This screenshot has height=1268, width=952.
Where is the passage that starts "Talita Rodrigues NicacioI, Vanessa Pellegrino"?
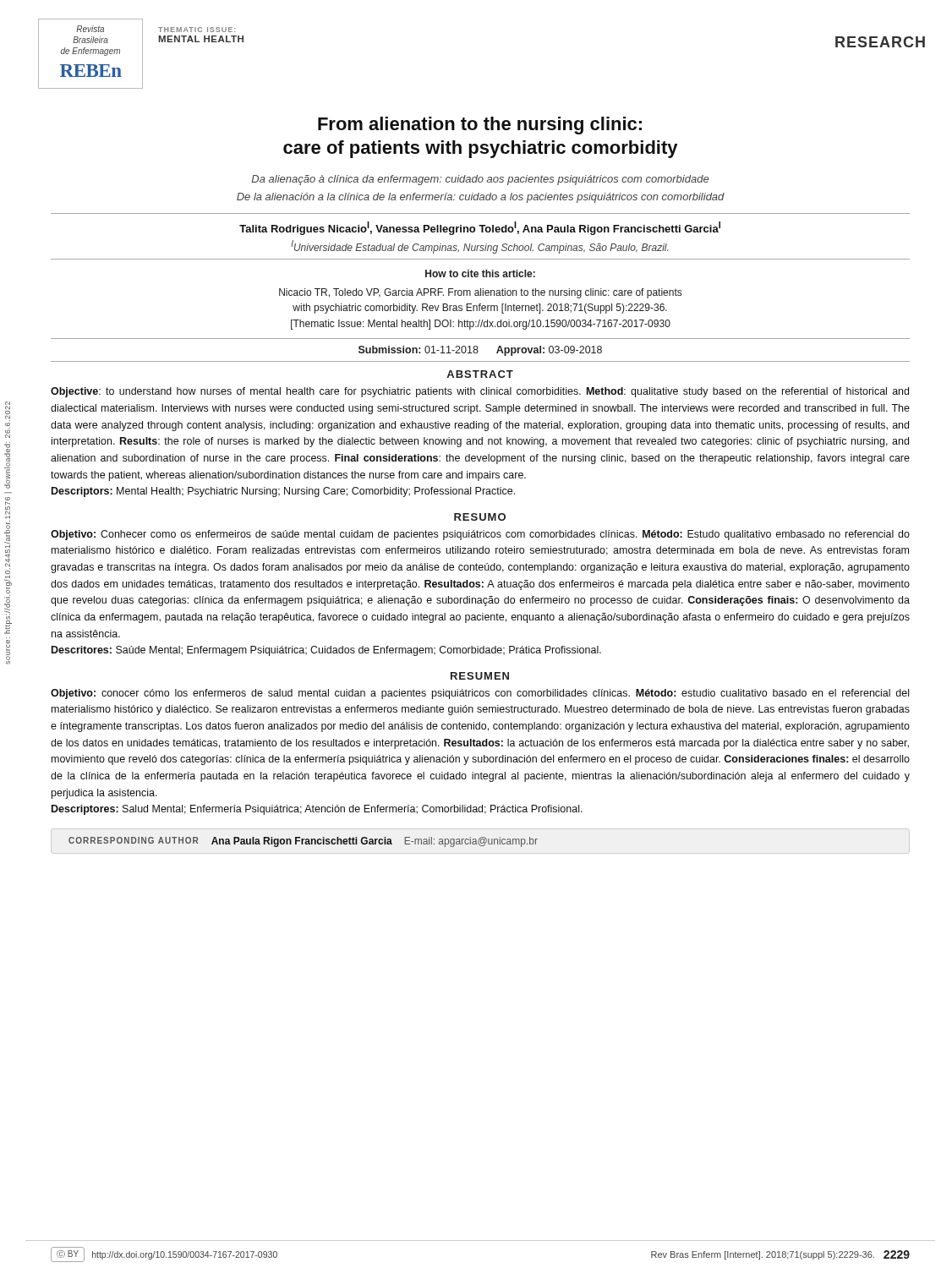480,227
